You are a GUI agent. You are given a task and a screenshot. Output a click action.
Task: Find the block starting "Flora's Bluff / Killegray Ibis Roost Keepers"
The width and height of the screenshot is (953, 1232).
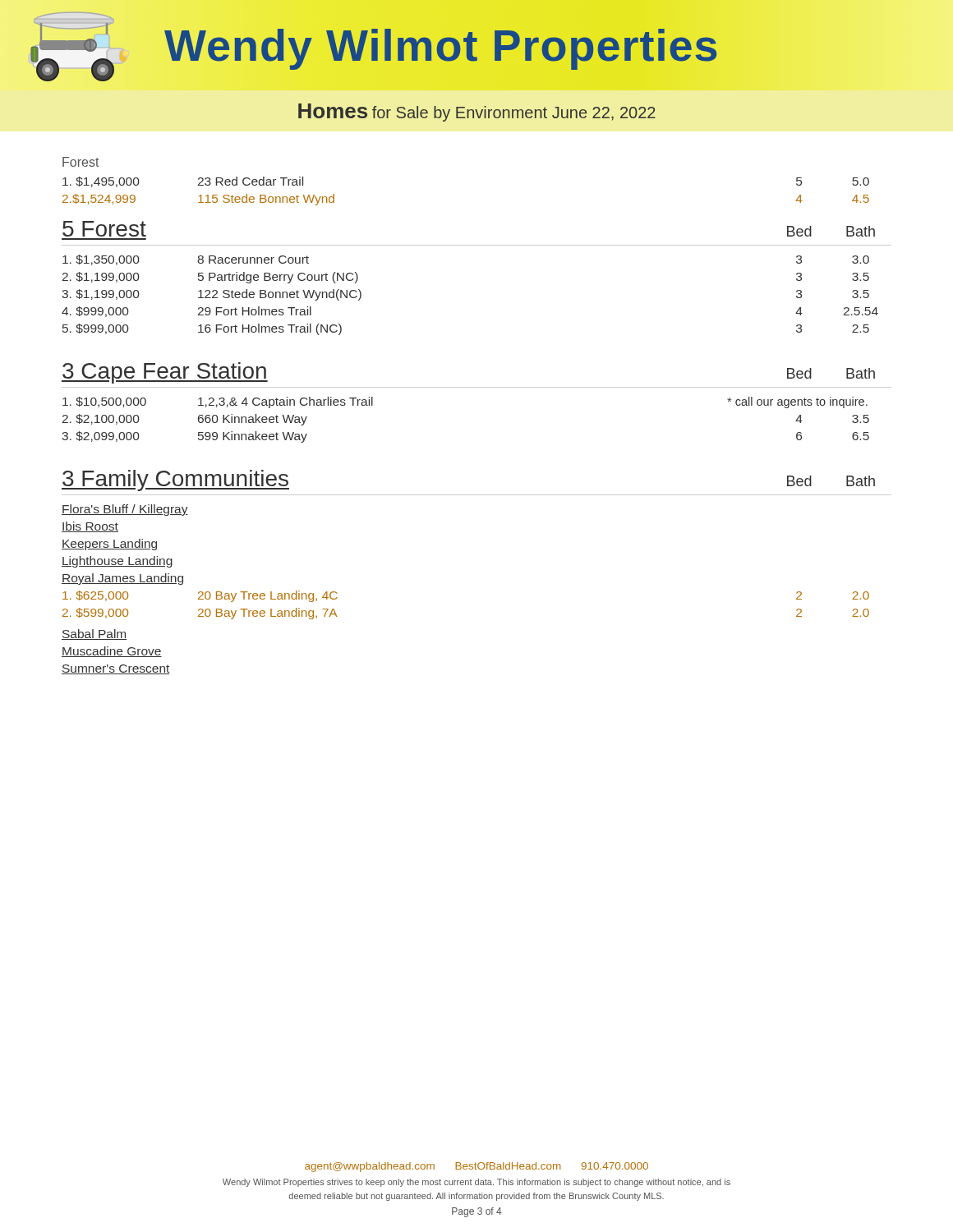125,510
